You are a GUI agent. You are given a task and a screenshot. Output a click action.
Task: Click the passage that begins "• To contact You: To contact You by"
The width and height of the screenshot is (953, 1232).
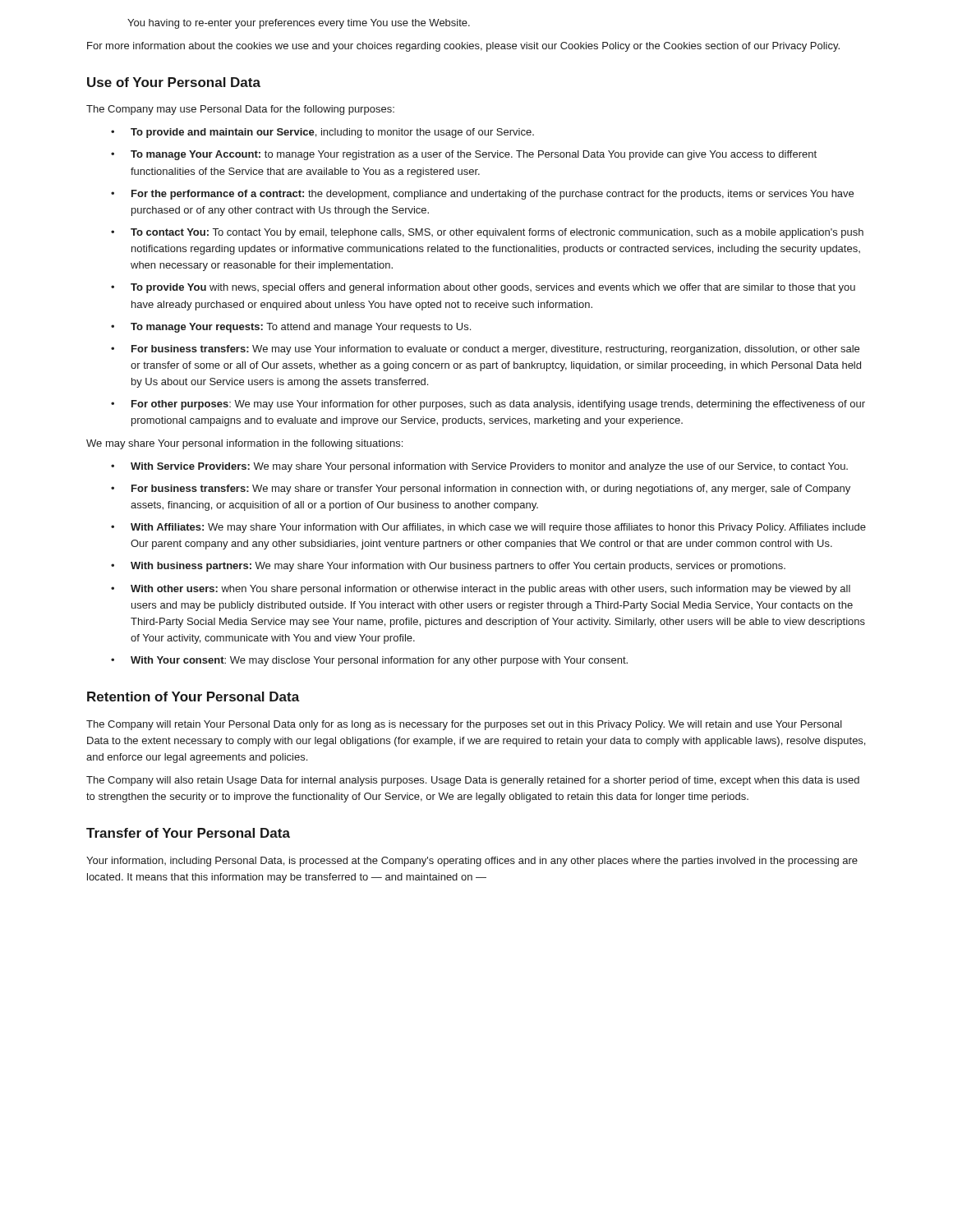pyautogui.click(x=489, y=249)
